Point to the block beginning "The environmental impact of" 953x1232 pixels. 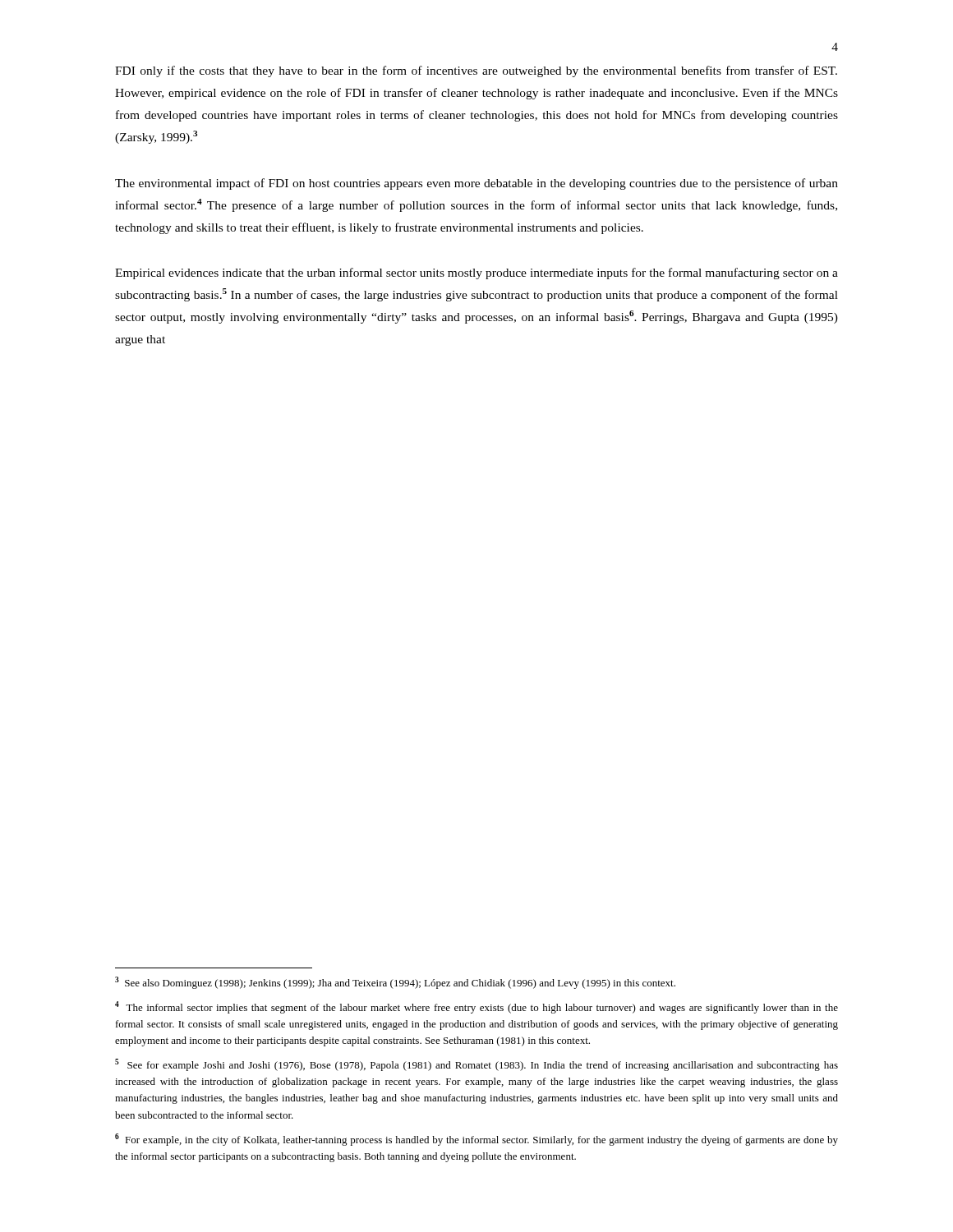476,205
